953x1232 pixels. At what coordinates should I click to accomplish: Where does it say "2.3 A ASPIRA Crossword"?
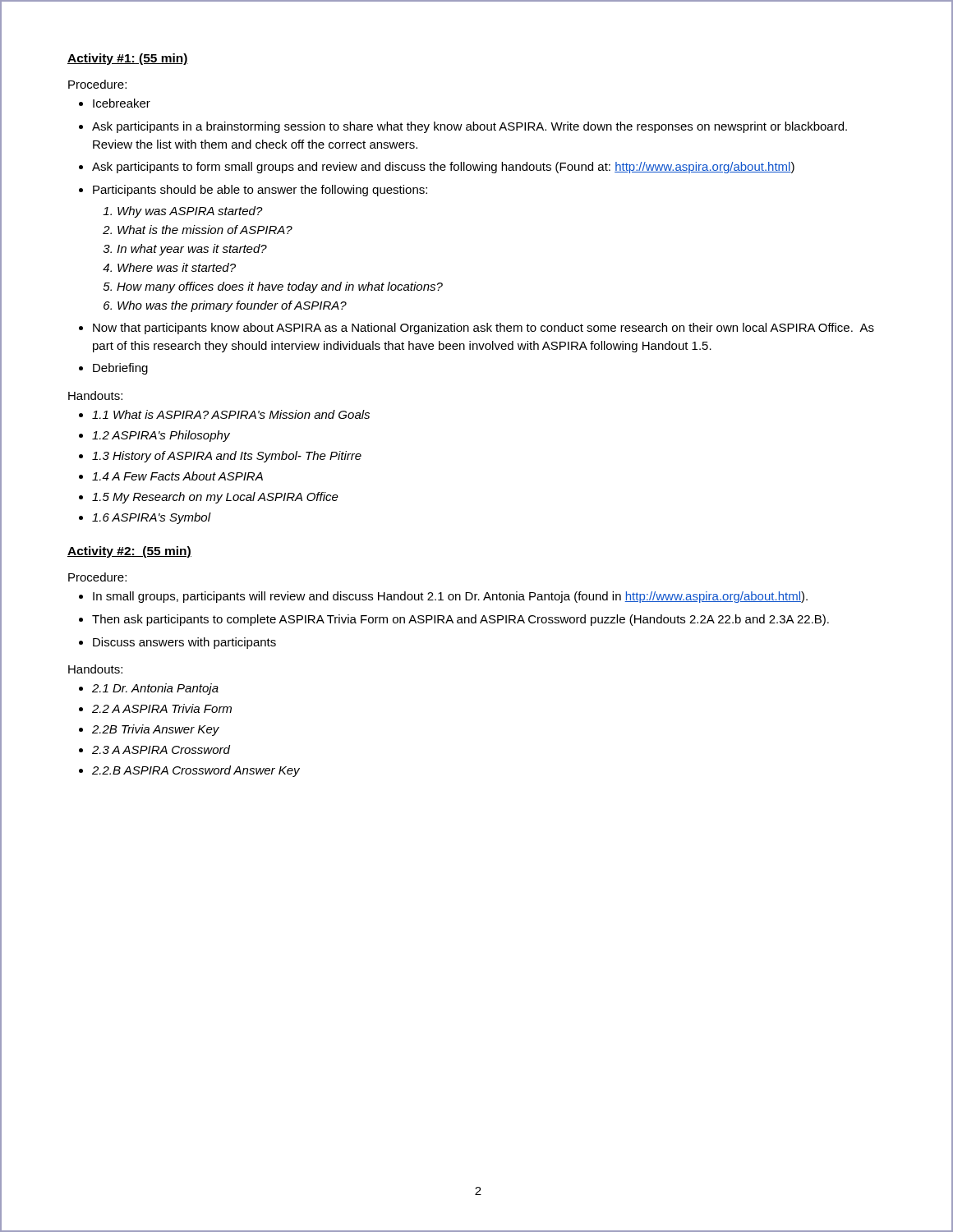[161, 750]
